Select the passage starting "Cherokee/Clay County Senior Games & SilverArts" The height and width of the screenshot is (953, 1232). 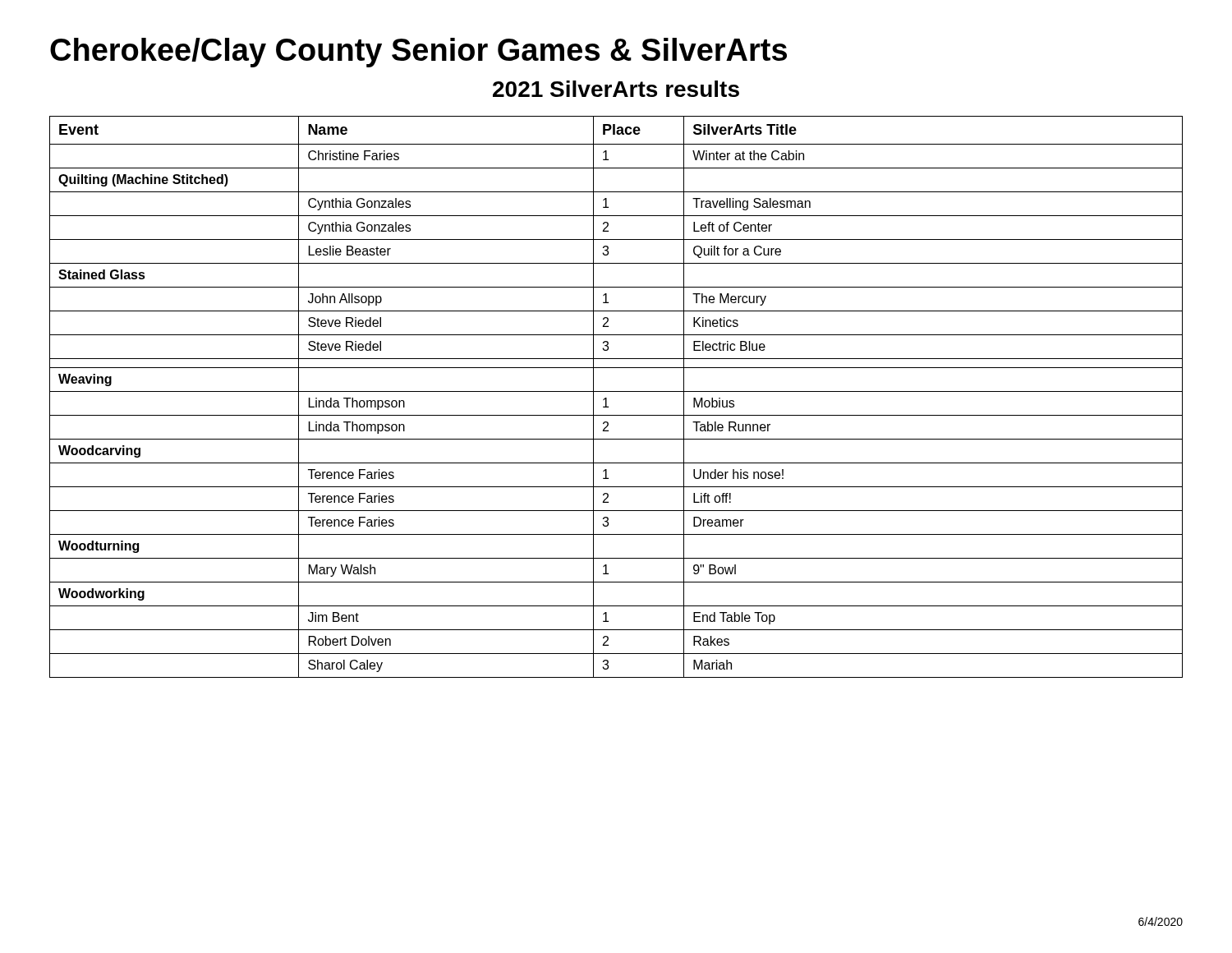pos(419,50)
